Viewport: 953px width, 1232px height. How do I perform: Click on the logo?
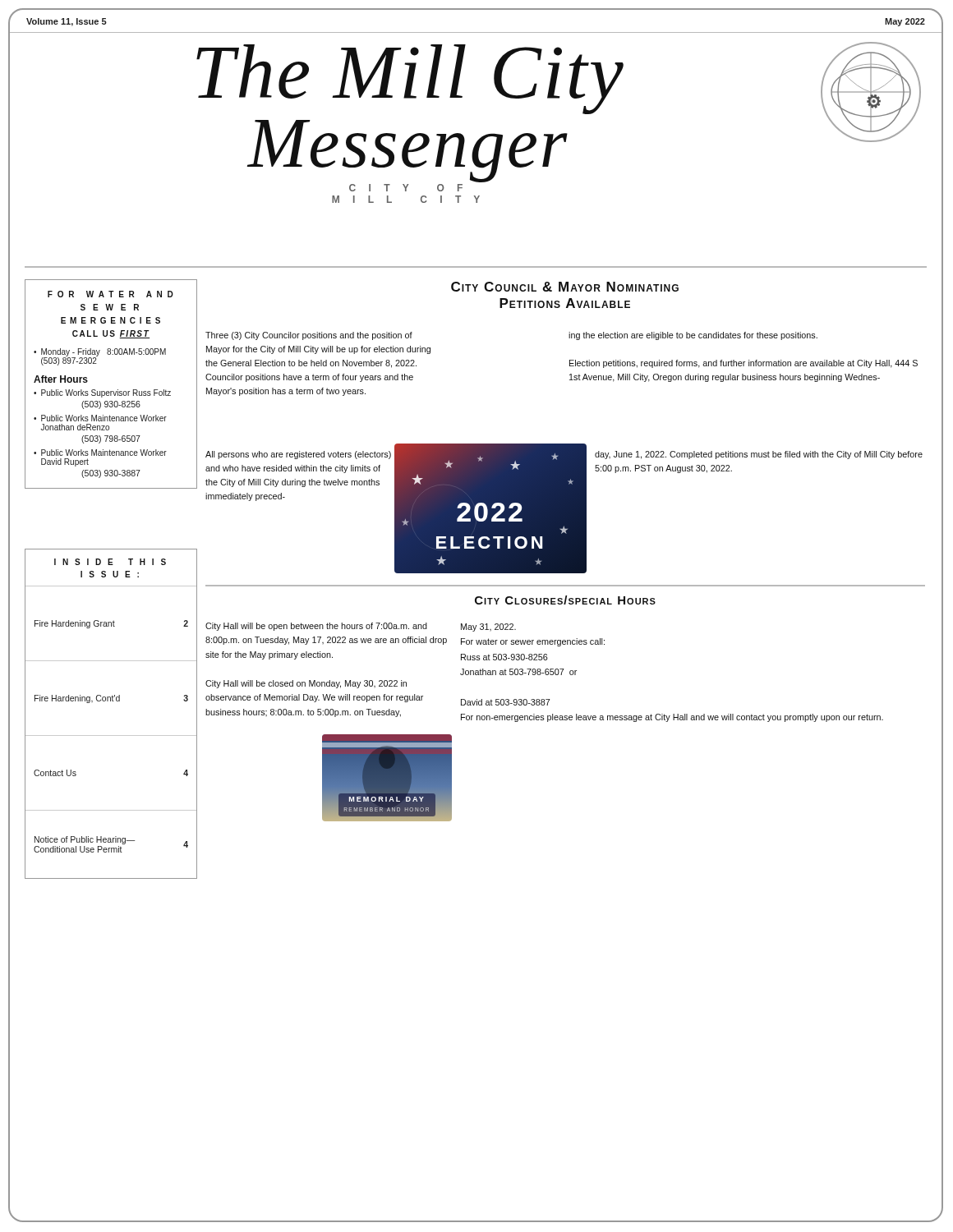point(871,92)
